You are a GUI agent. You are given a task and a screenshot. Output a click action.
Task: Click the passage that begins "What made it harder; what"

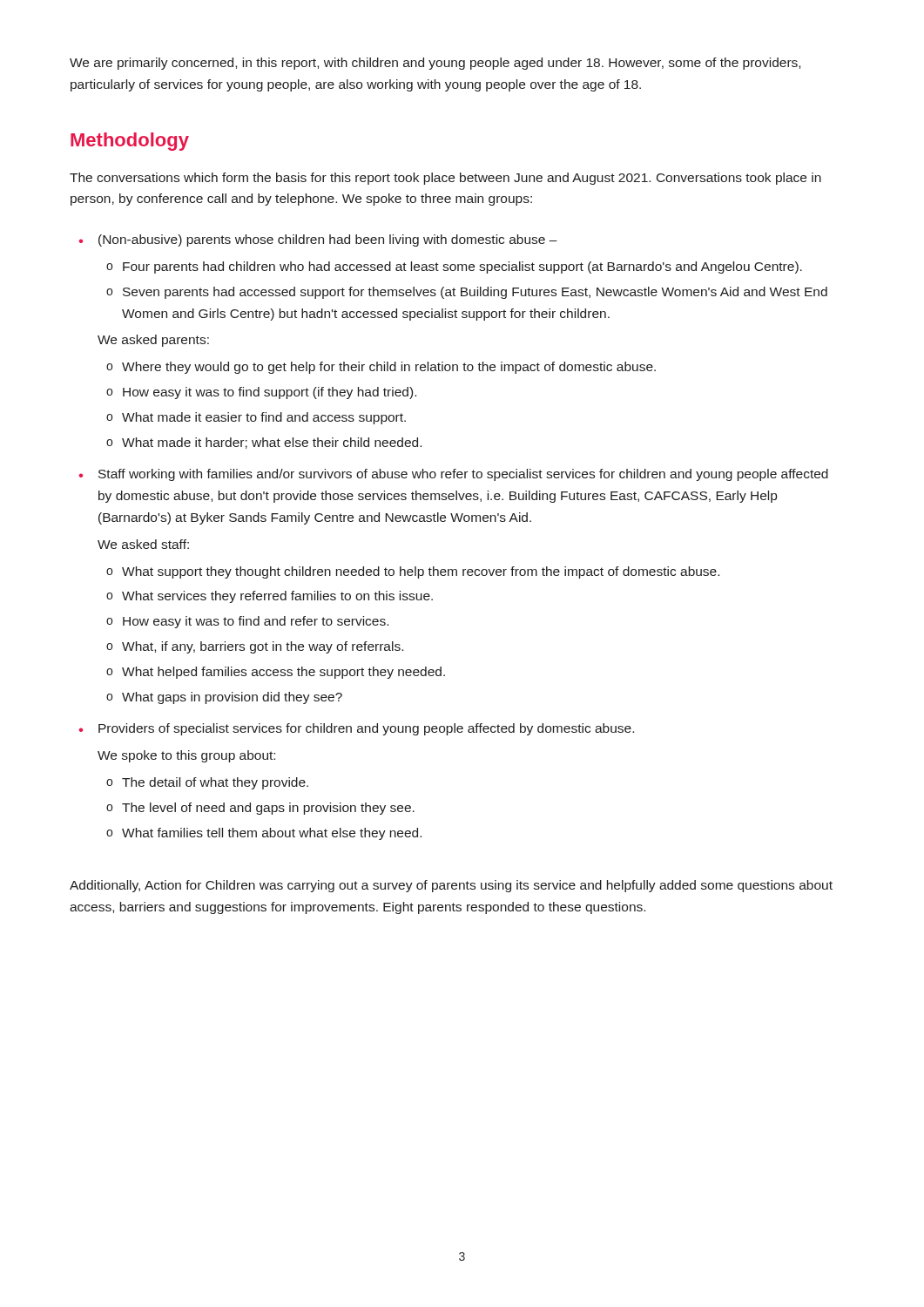click(x=272, y=442)
